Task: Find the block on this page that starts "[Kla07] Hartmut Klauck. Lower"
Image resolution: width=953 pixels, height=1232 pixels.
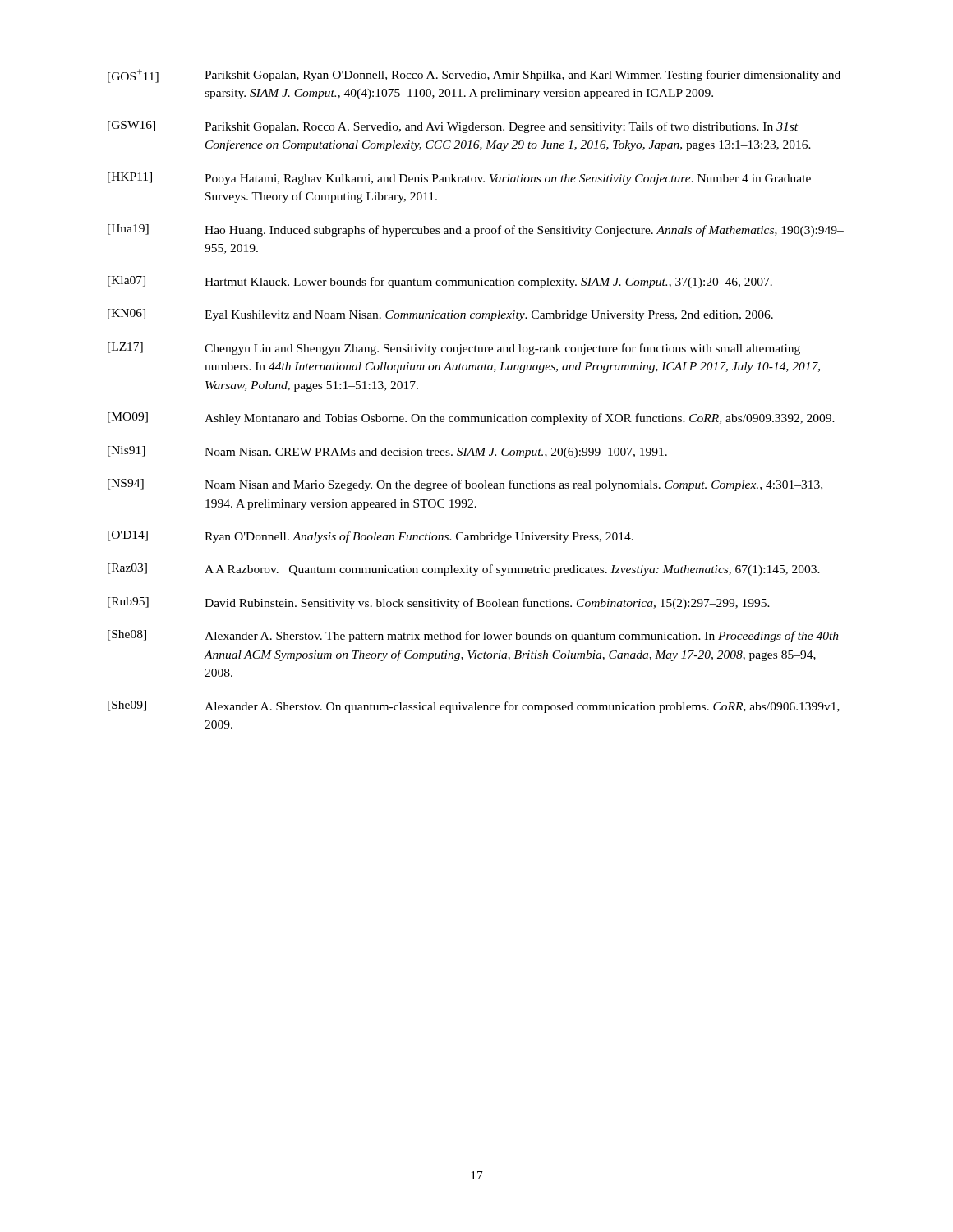Action: click(x=476, y=289)
